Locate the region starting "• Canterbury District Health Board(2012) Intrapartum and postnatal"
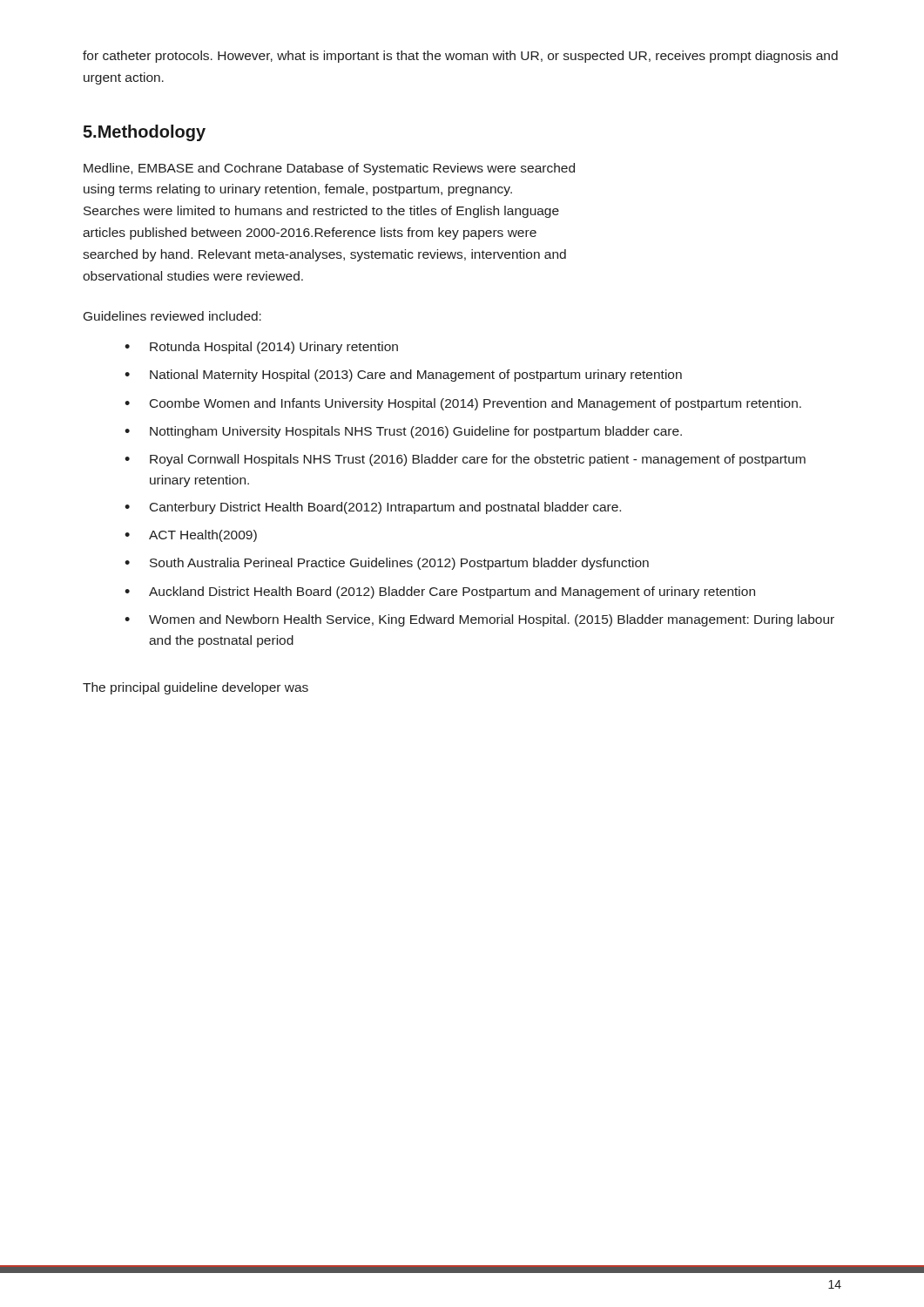Image resolution: width=924 pixels, height=1307 pixels. pyautogui.click(x=483, y=508)
